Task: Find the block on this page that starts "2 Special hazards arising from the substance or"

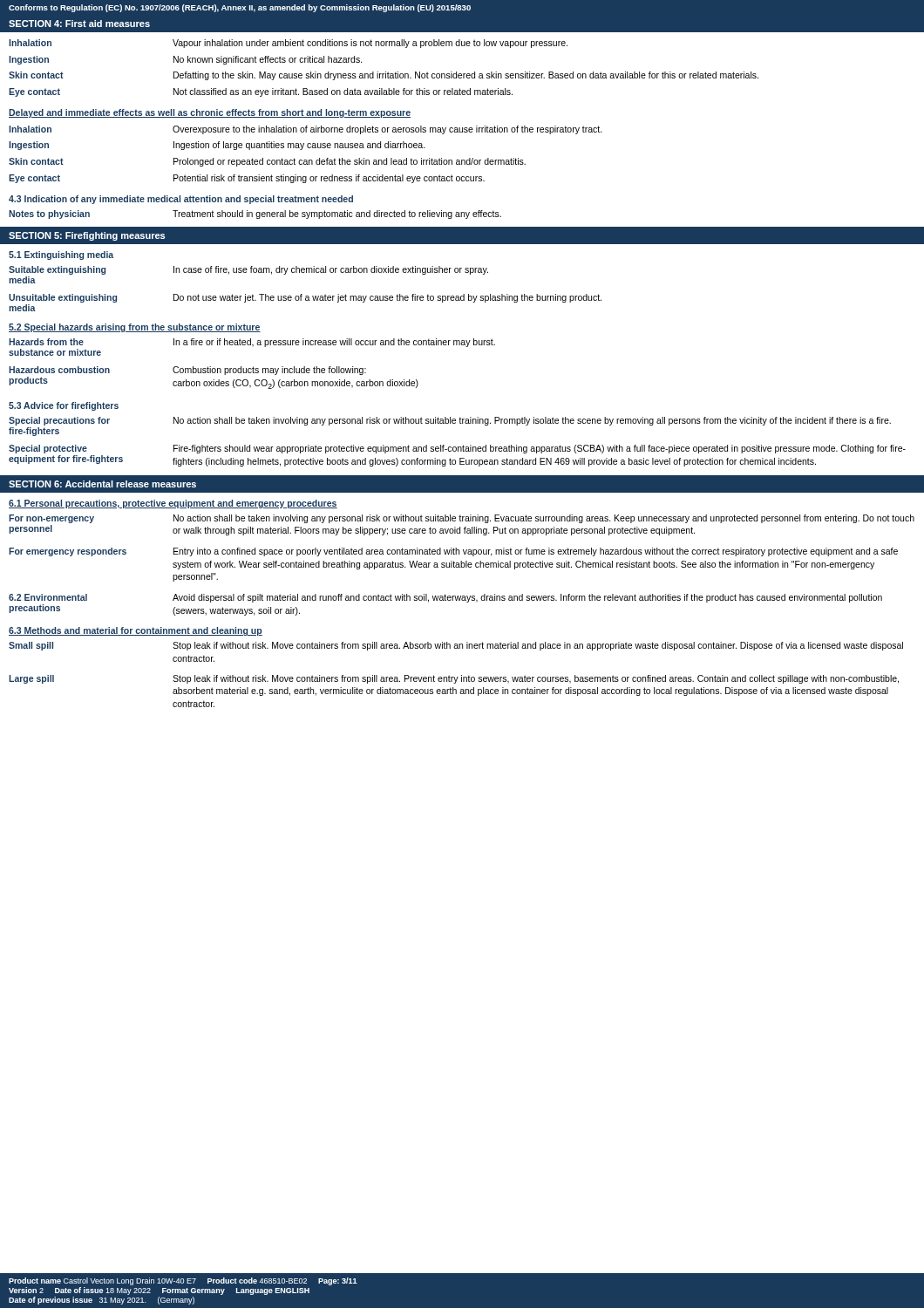Action: pos(134,327)
